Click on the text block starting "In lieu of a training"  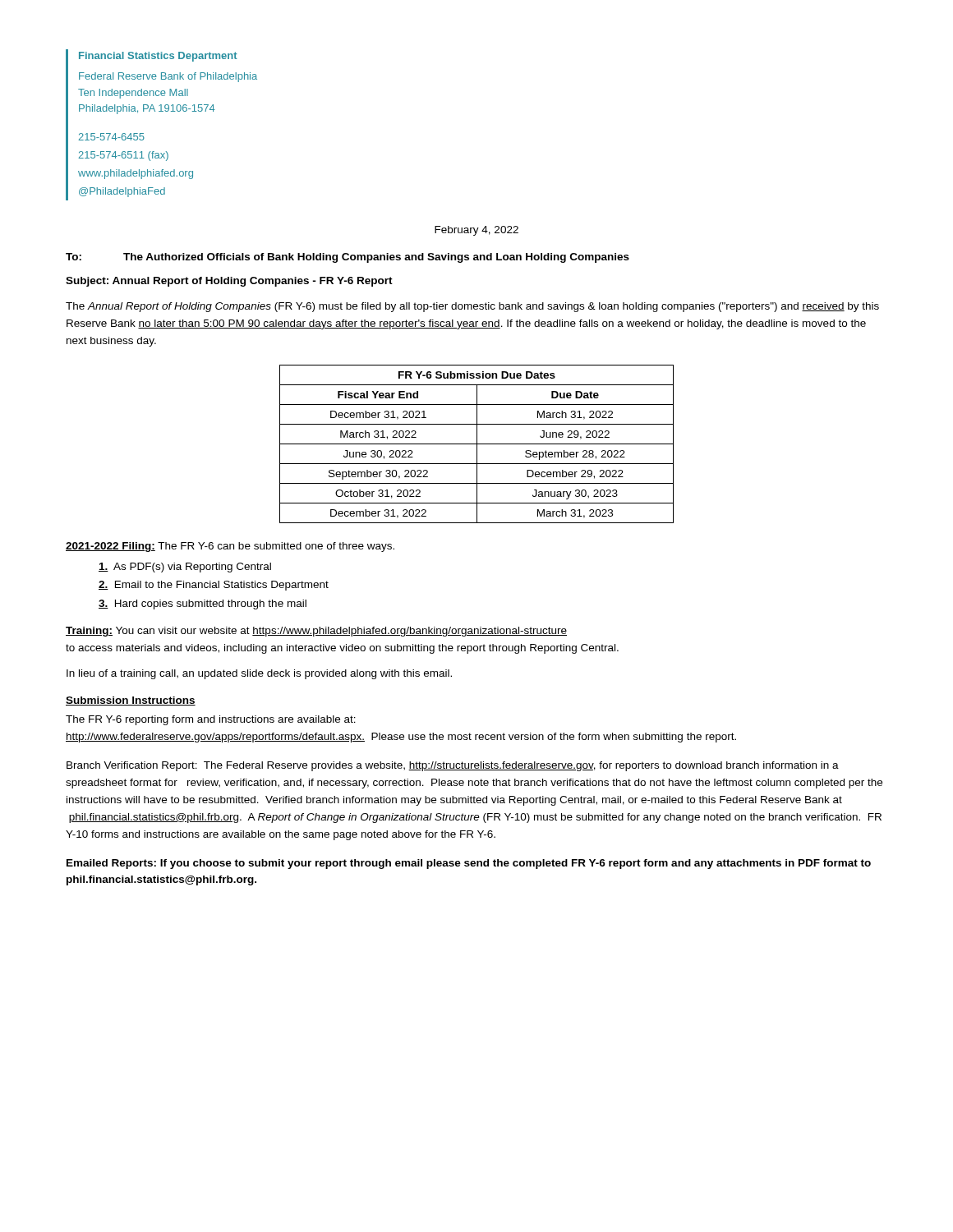coord(259,673)
